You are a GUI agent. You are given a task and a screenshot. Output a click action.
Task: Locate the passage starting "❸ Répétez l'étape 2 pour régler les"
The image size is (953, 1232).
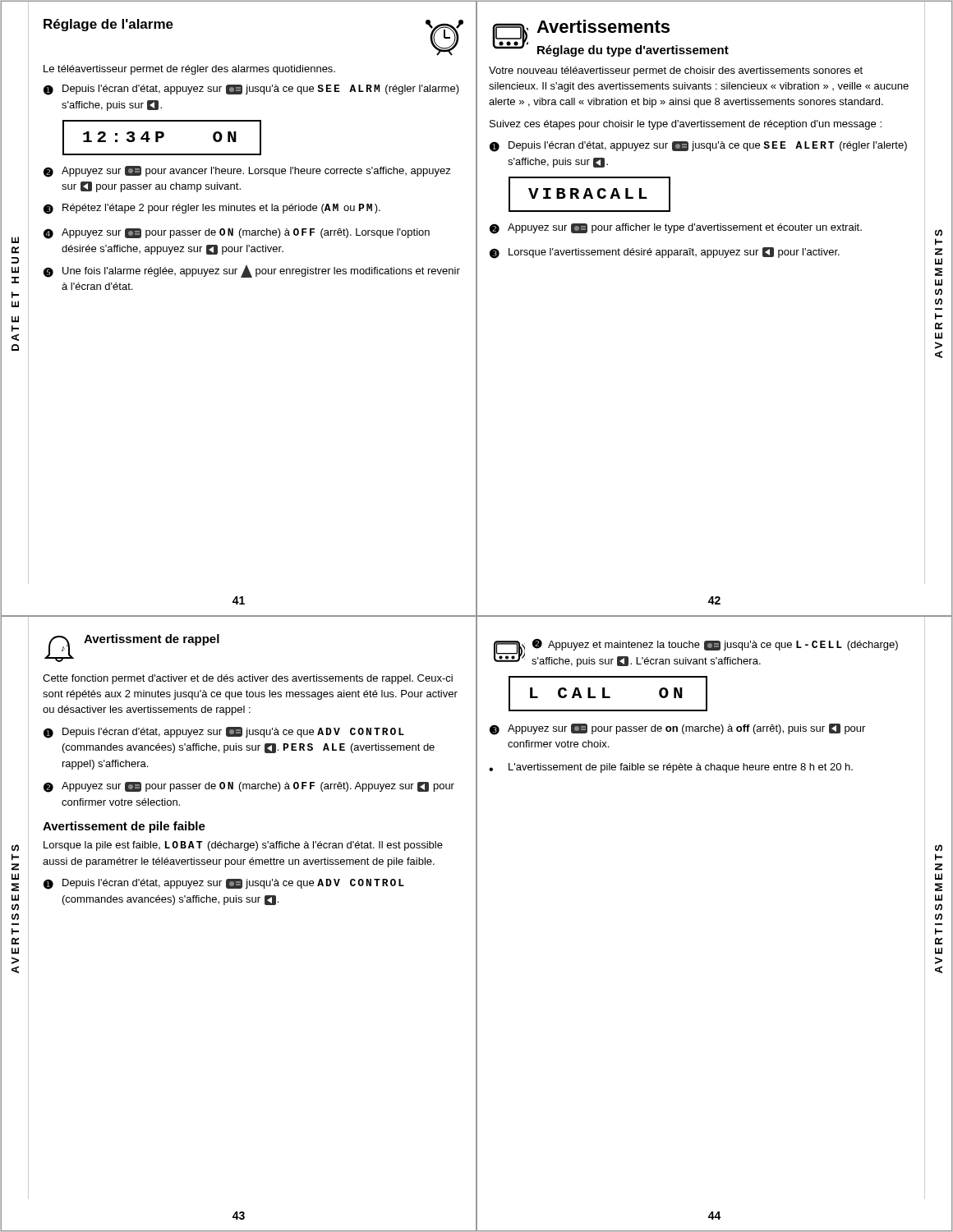(212, 210)
